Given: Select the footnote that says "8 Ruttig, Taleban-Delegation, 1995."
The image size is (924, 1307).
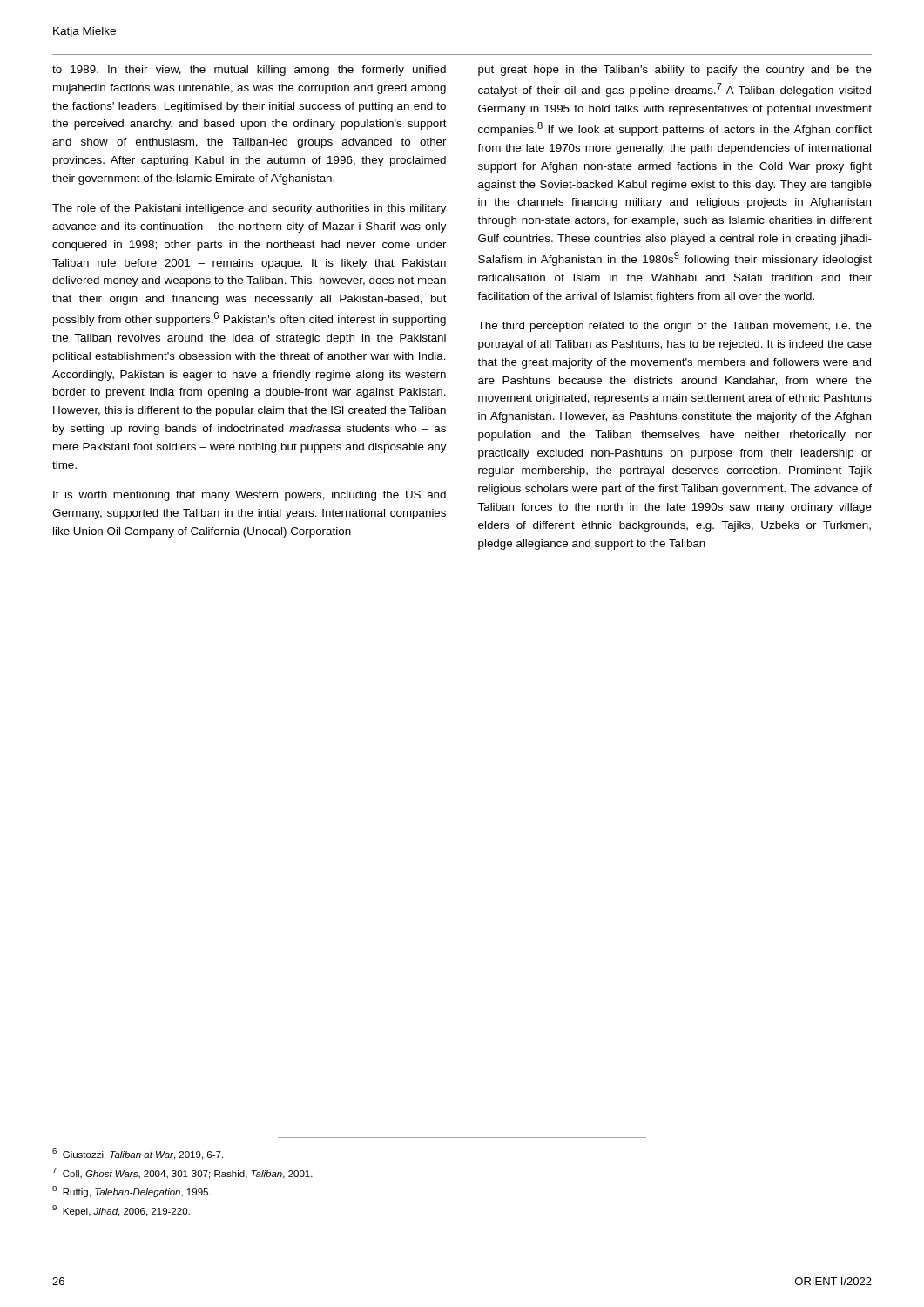Looking at the screenshot, I should [132, 1190].
